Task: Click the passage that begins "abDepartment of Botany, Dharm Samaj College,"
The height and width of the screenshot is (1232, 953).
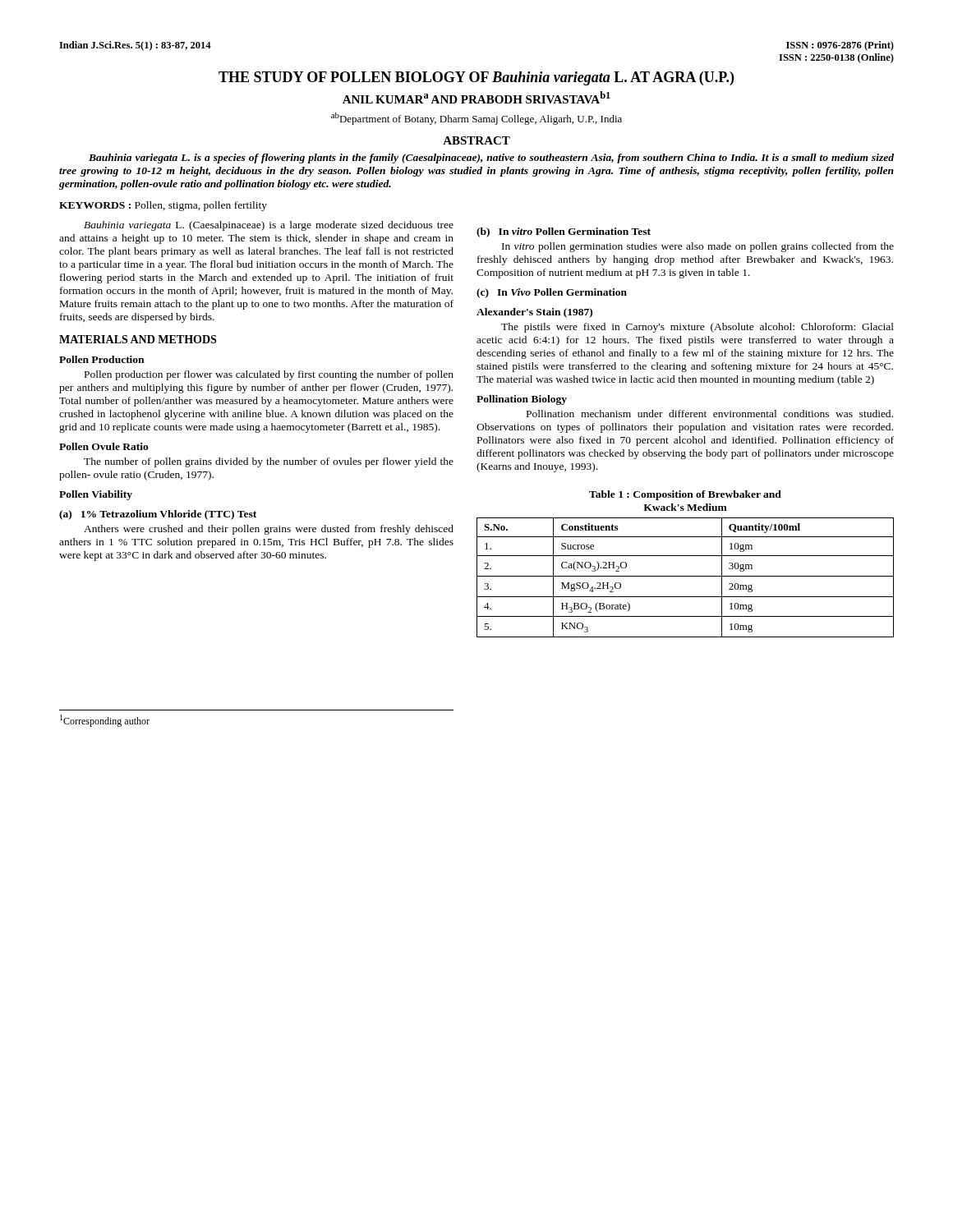Action: click(476, 118)
